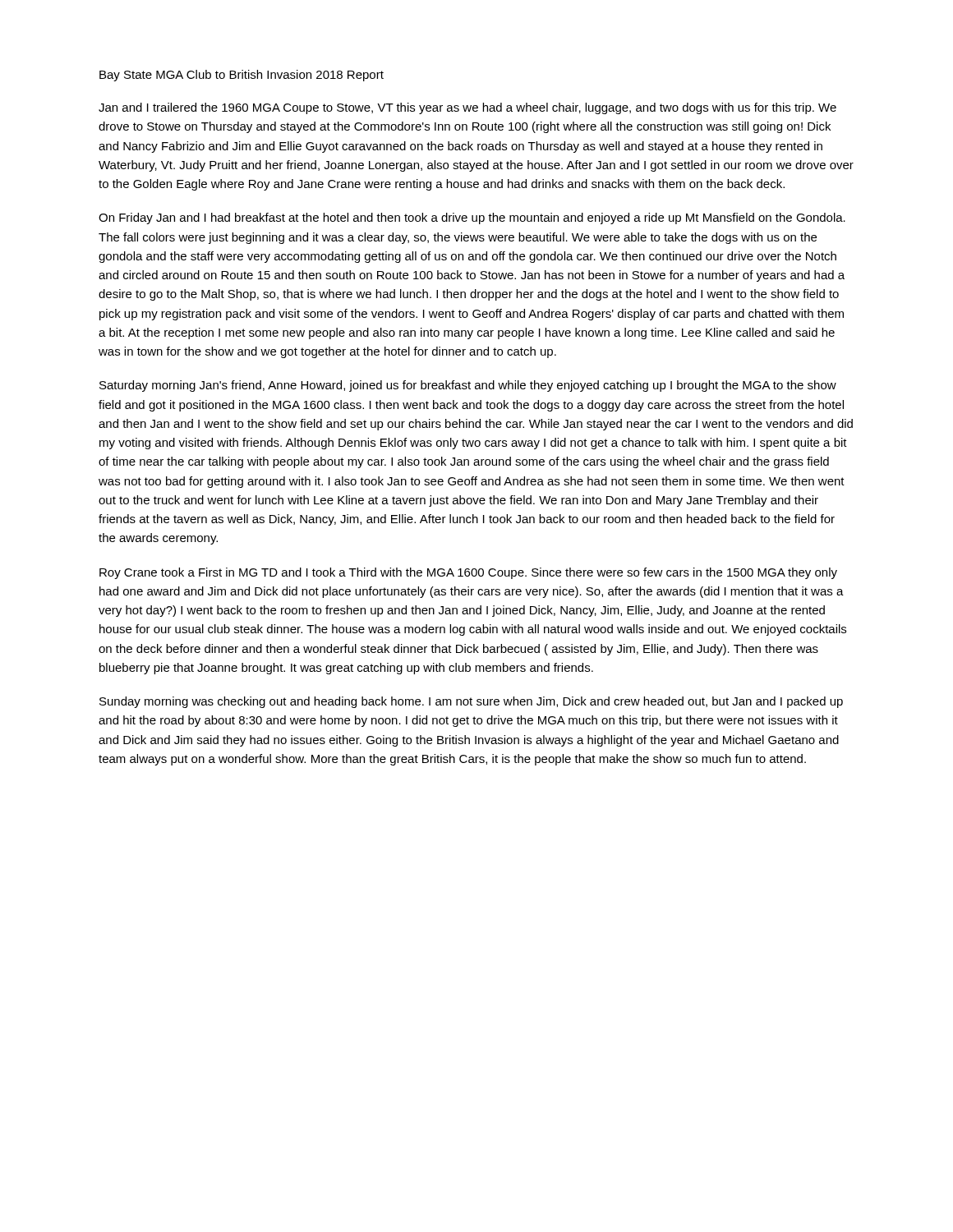Find the block on this page that starts "Saturday morning Jan's friend,"
The width and height of the screenshot is (953, 1232).
point(476,461)
